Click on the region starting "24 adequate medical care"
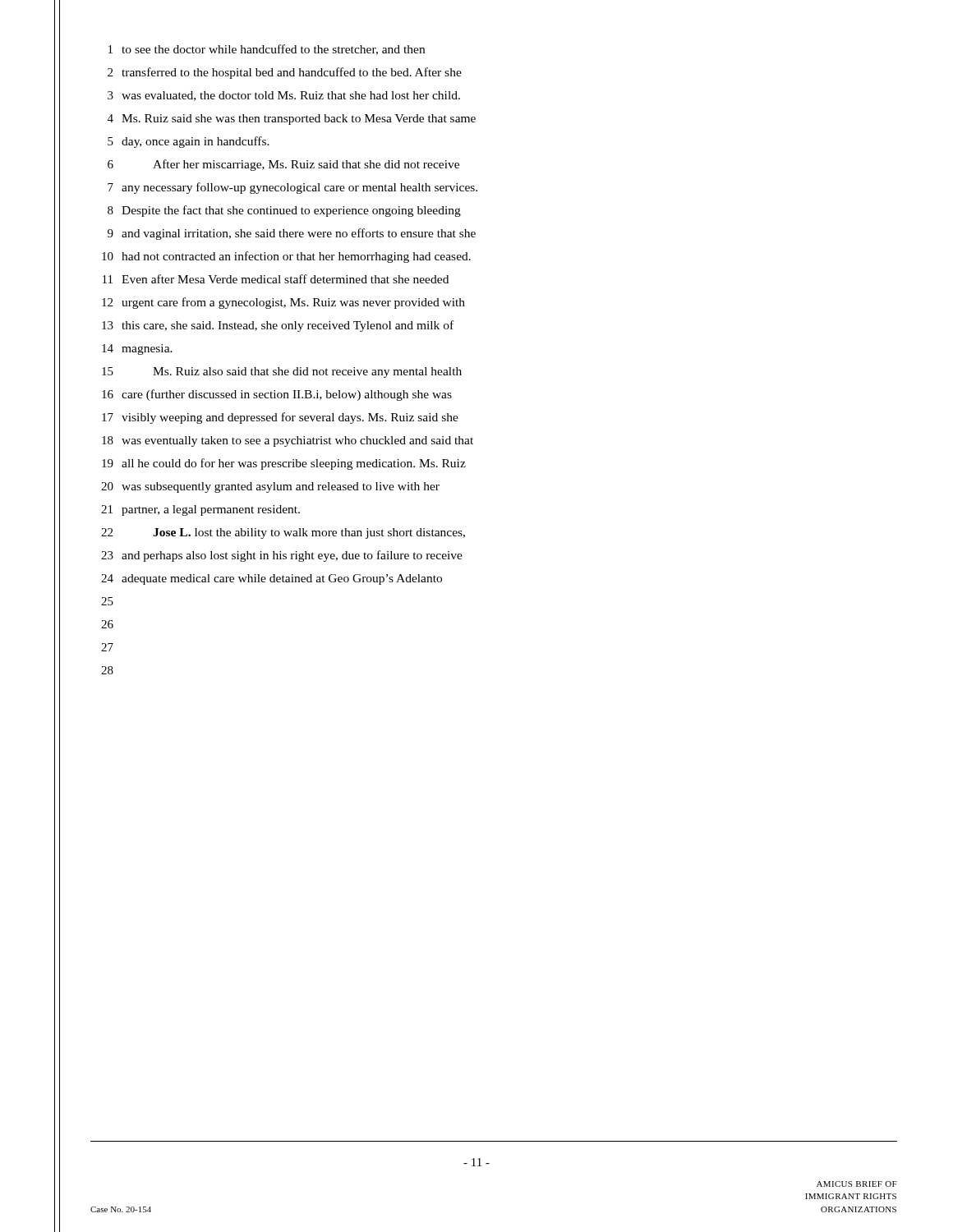 272,579
